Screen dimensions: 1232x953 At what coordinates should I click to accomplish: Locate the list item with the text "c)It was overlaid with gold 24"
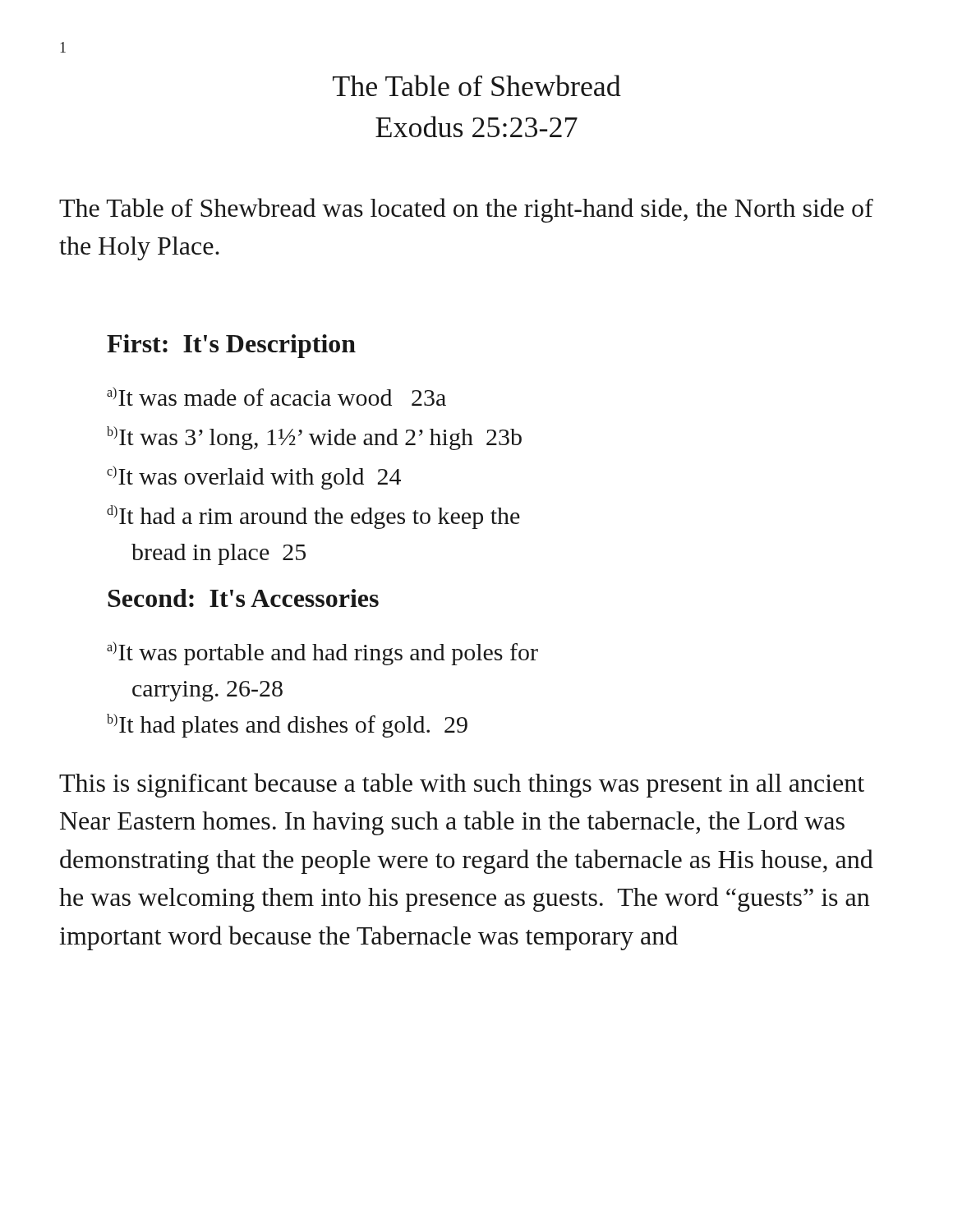click(254, 476)
